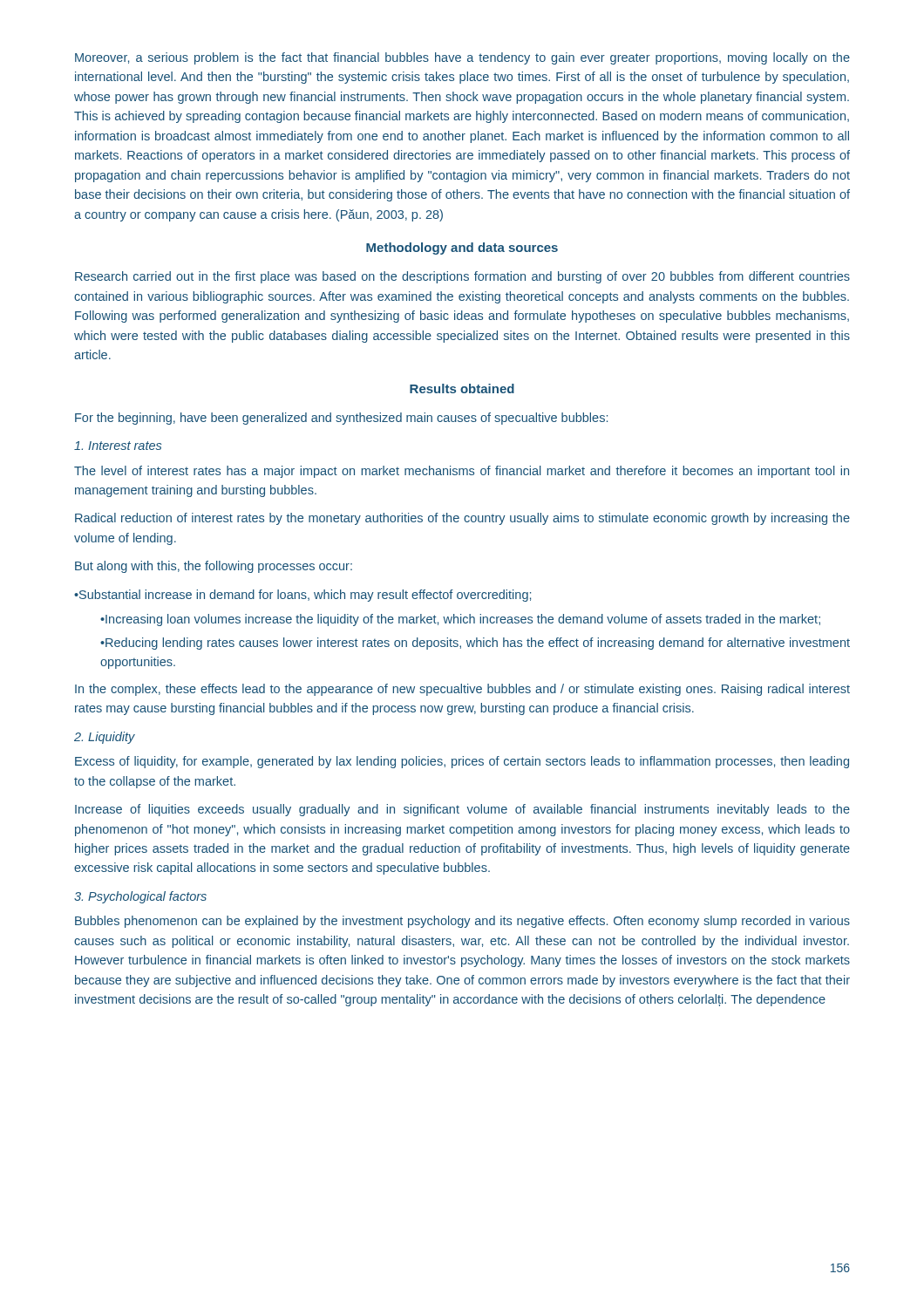This screenshot has width=924, height=1308.
Task: Where is the passage that starts "Radical reduction of interest rates by"?
Action: (x=462, y=528)
